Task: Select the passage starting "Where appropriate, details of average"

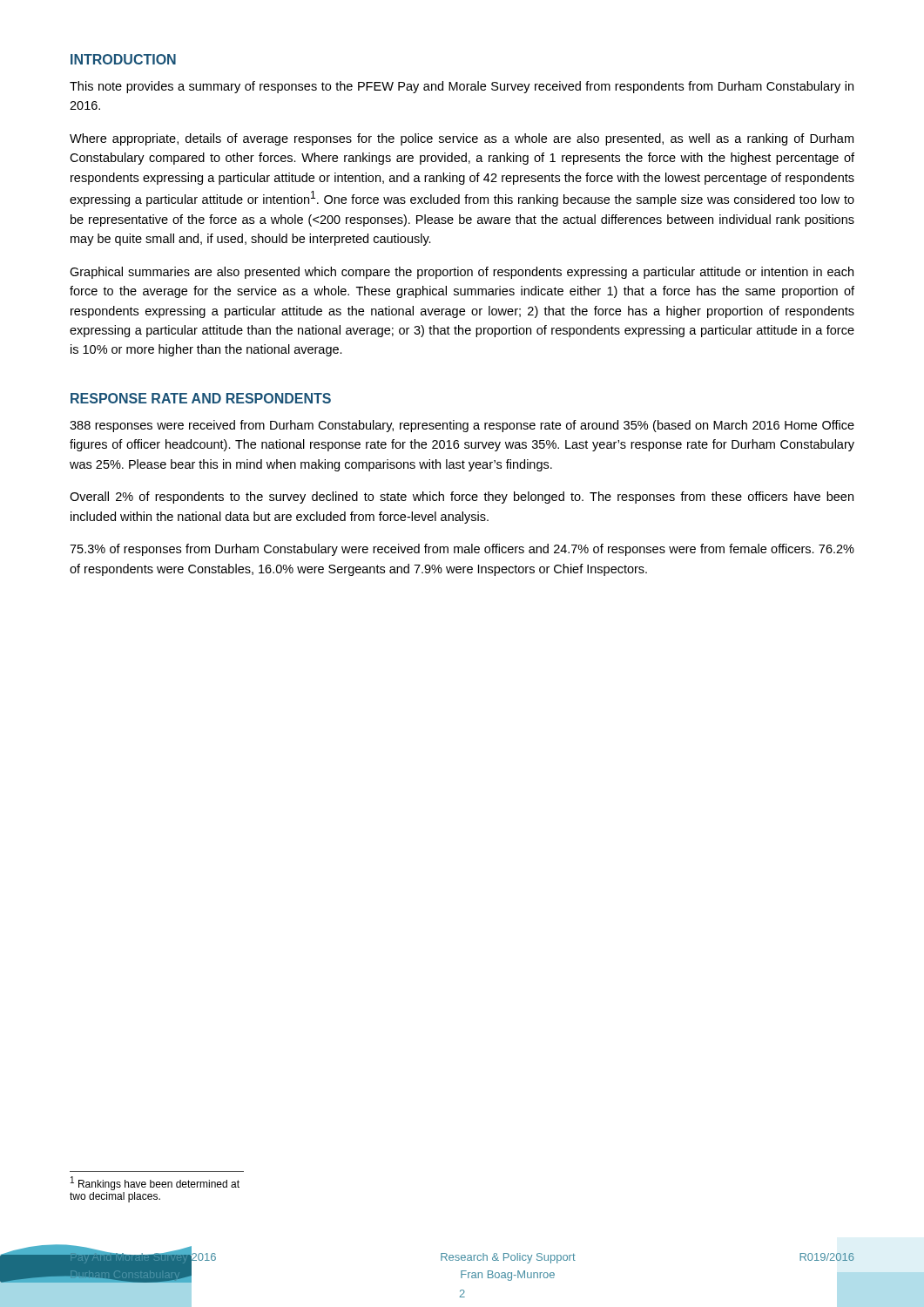Action: (462, 189)
